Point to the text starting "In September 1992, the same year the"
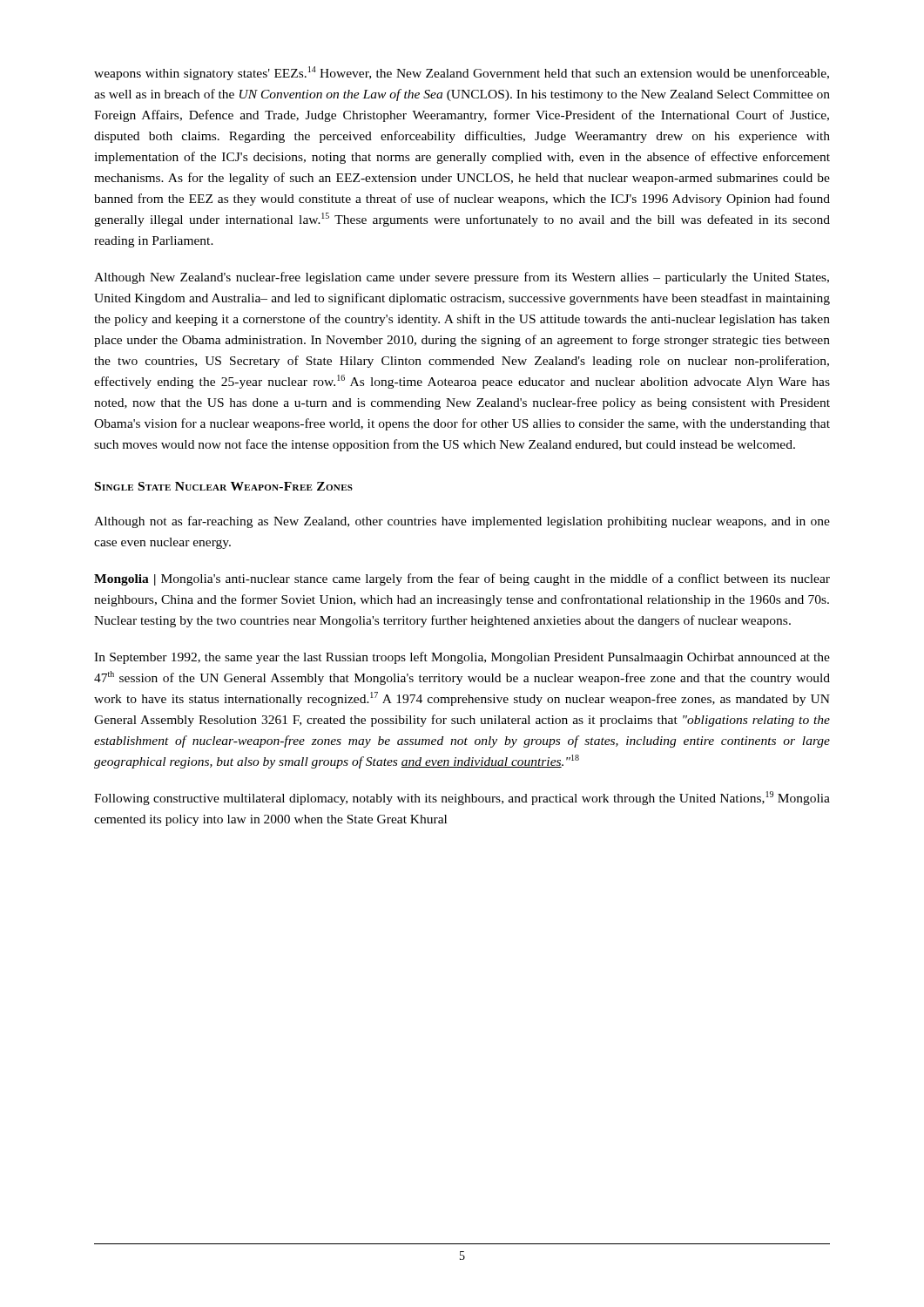 [462, 710]
